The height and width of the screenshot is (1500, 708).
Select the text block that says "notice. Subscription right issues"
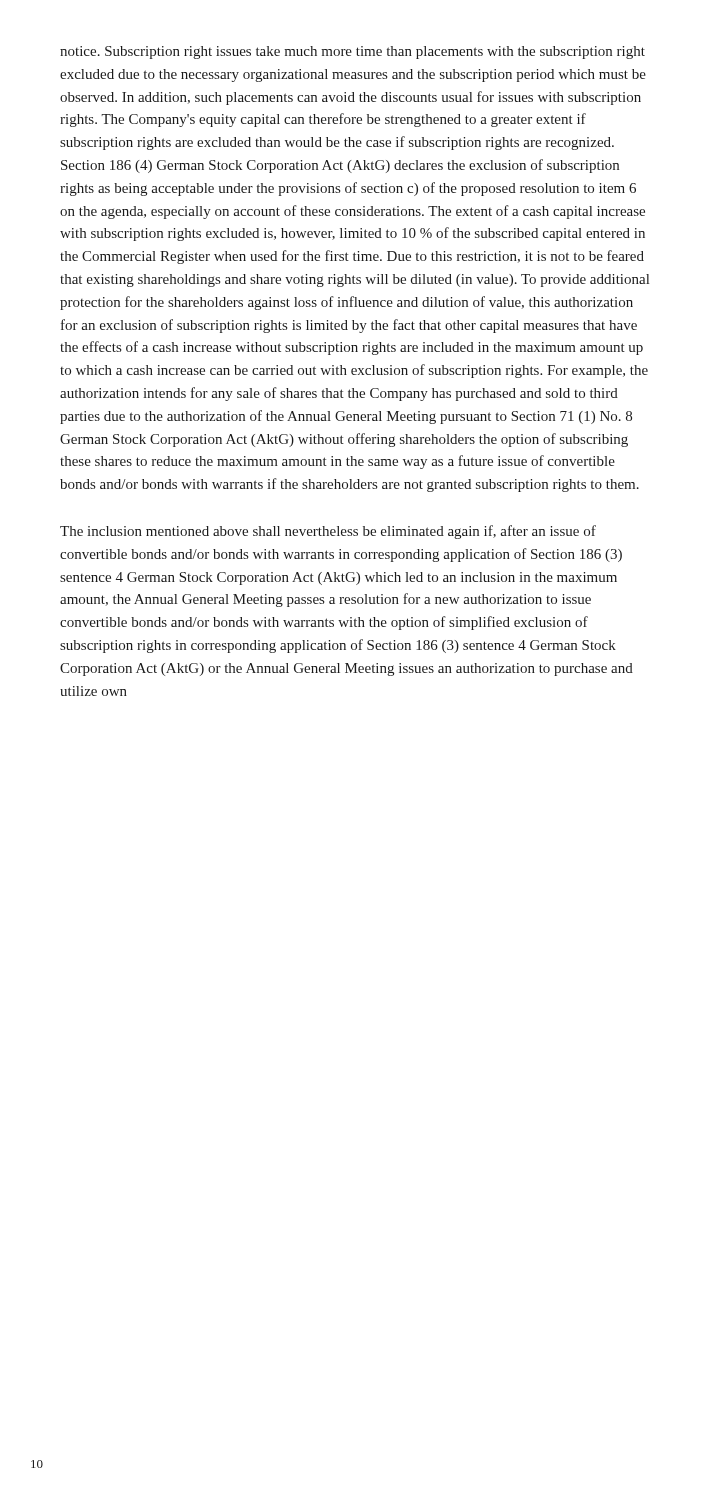tap(355, 268)
